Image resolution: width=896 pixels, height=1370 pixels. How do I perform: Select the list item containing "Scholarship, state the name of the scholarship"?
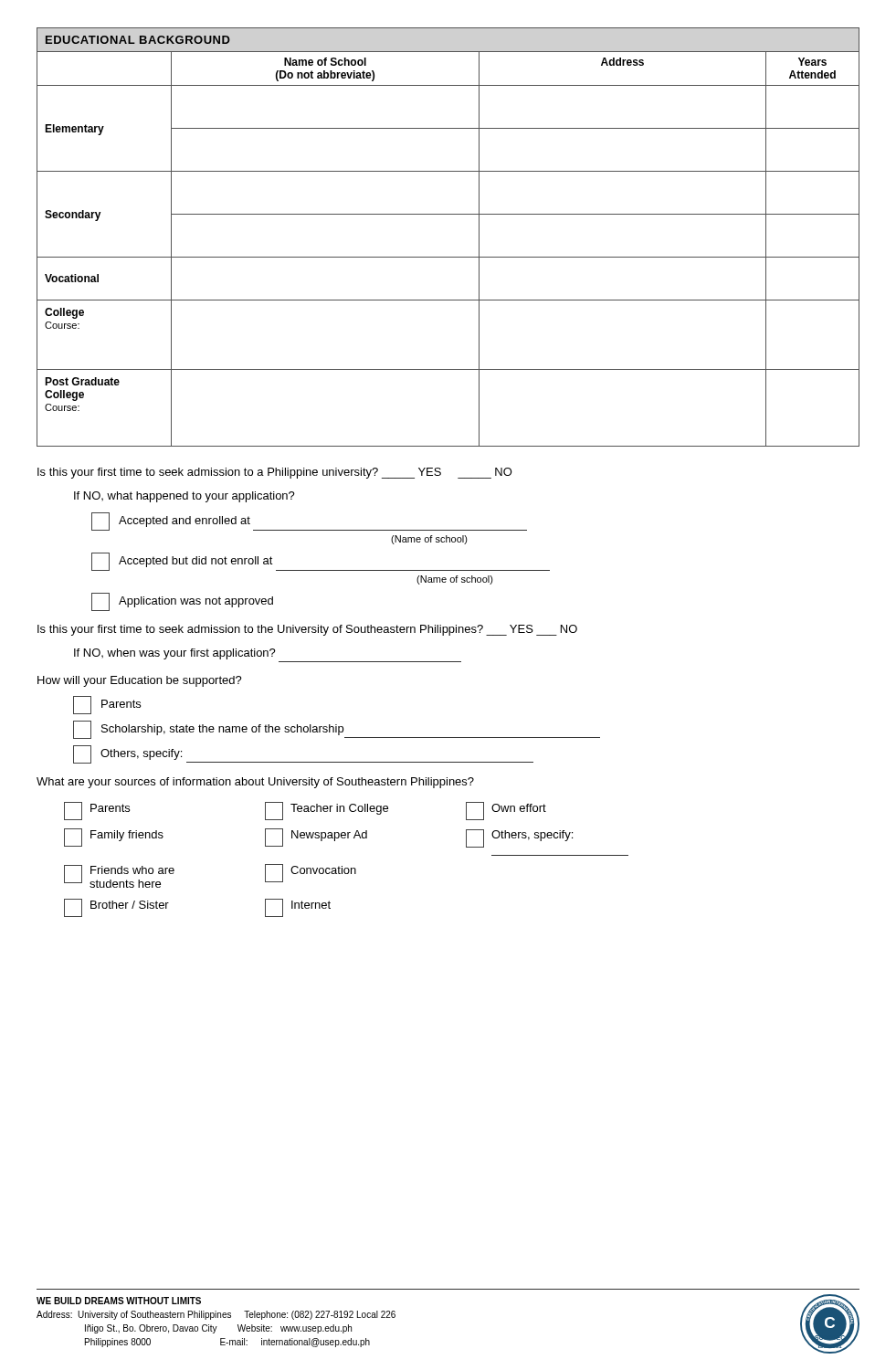(x=336, y=729)
